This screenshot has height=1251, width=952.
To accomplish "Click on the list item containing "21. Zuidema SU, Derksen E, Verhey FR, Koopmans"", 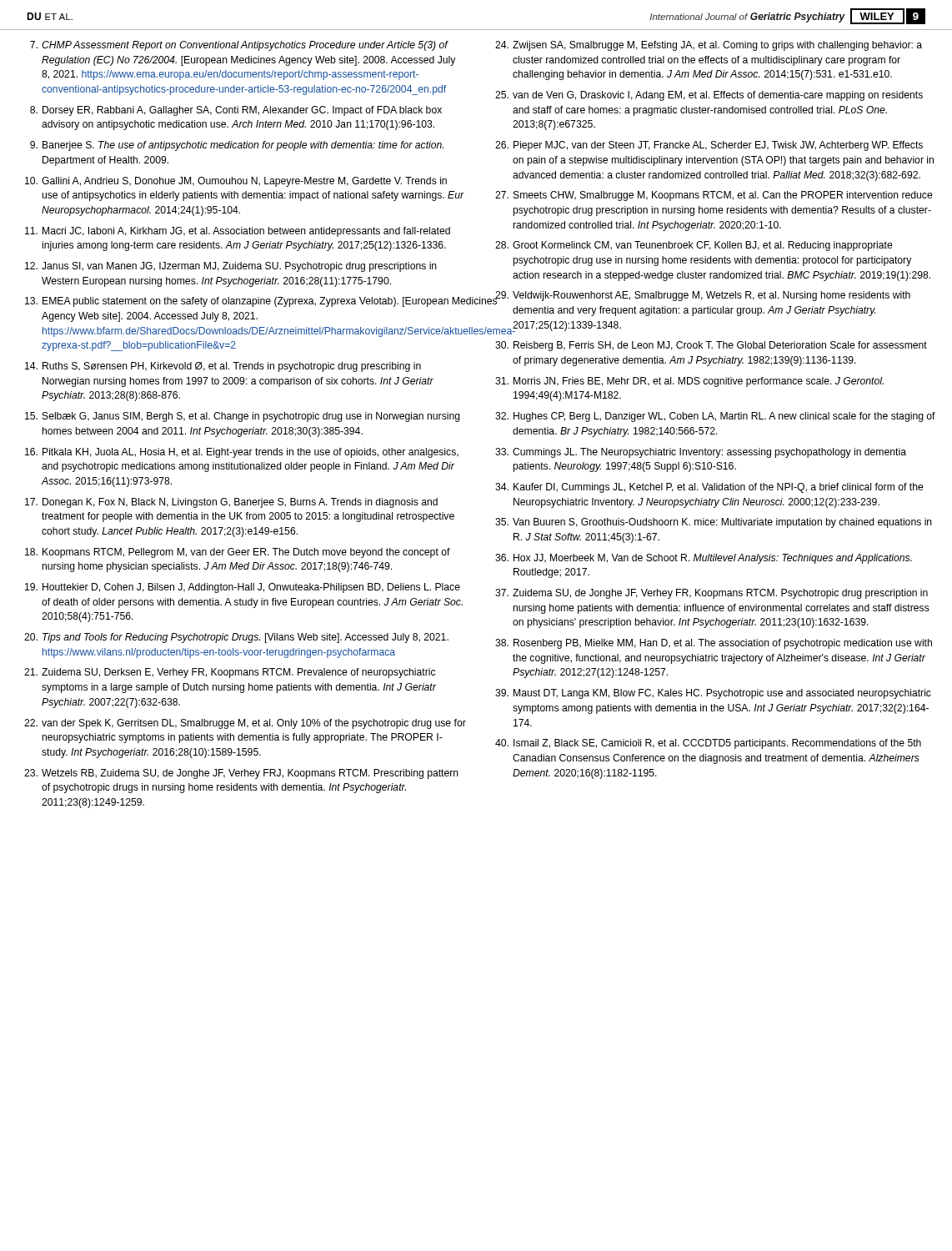I will point(241,688).
